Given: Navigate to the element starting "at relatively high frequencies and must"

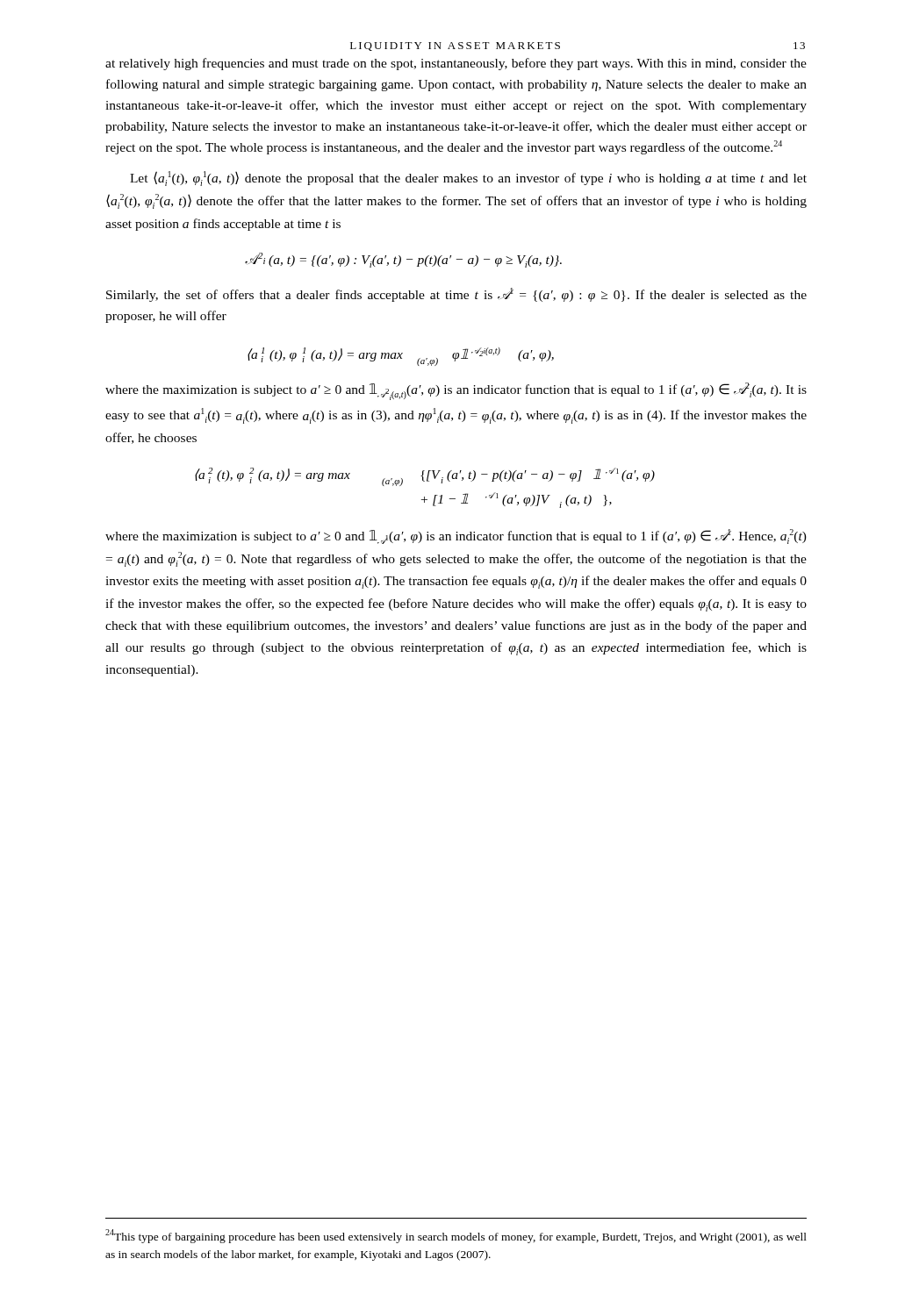Looking at the screenshot, I should (x=456, y=105).
